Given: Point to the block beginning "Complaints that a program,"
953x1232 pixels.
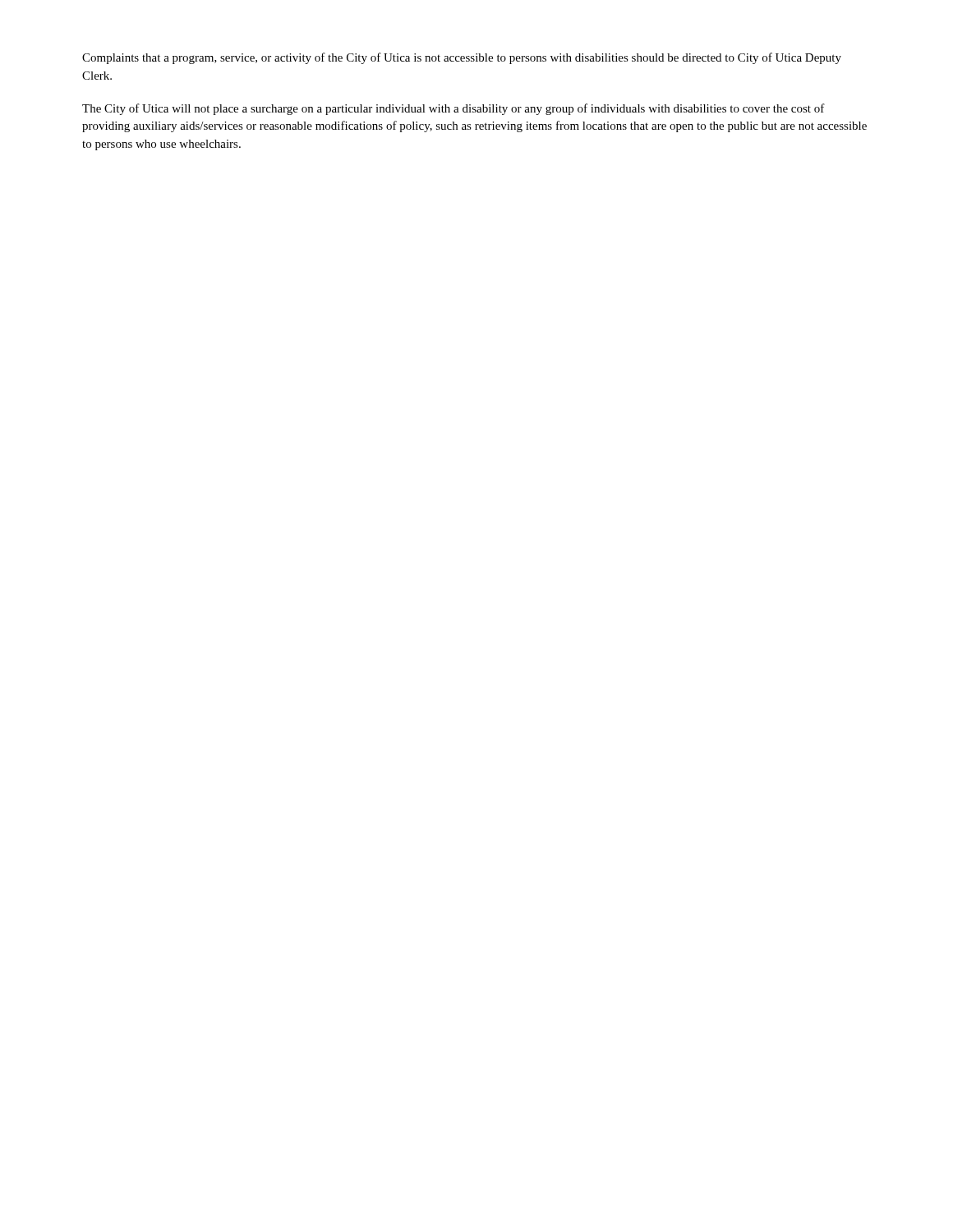Looking at the screenshot, I should [x=462, y=66].
